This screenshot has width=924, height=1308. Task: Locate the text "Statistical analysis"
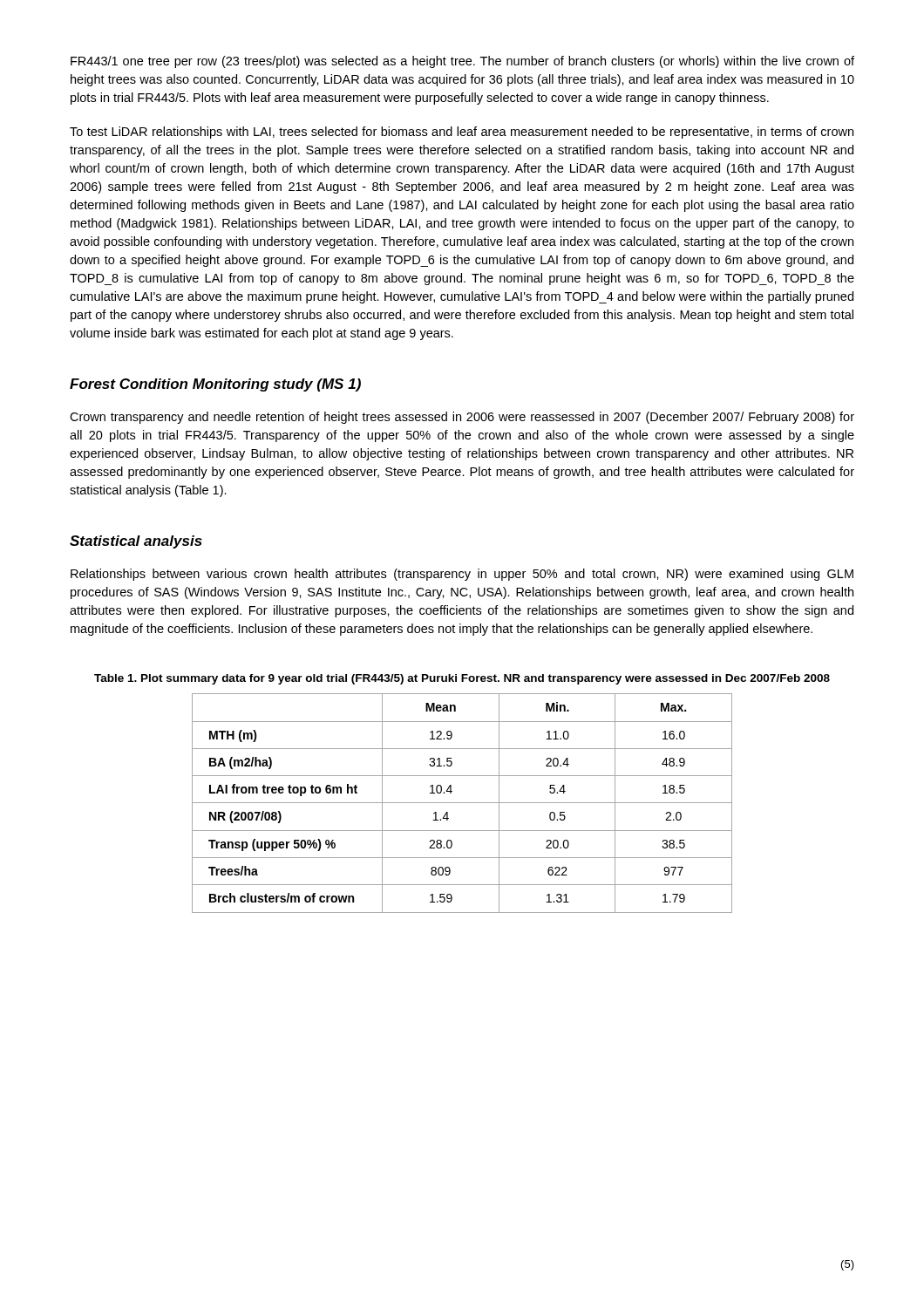click(x=136, y=541)
